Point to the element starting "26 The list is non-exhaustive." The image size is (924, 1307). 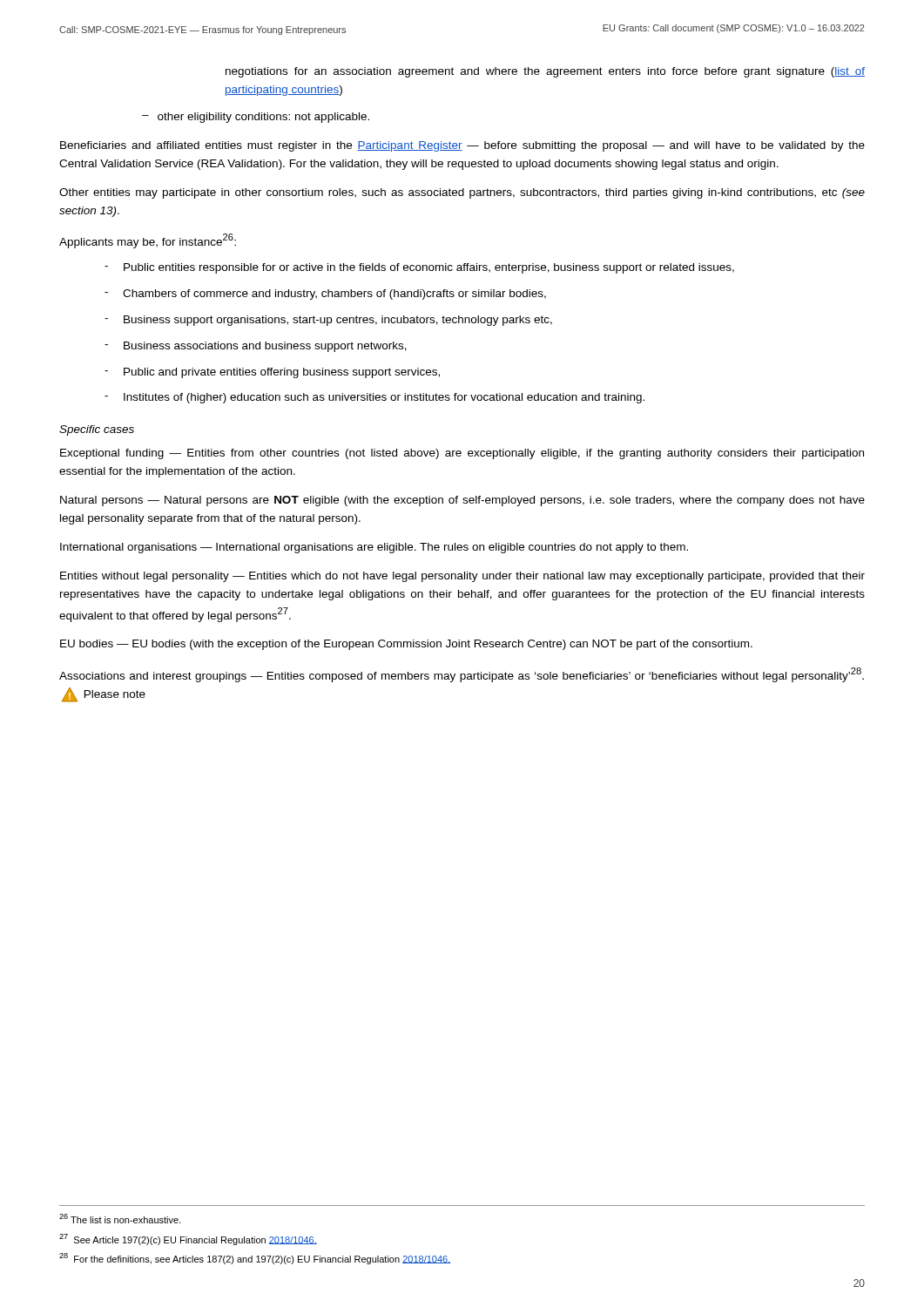(x=120, y=1219)
